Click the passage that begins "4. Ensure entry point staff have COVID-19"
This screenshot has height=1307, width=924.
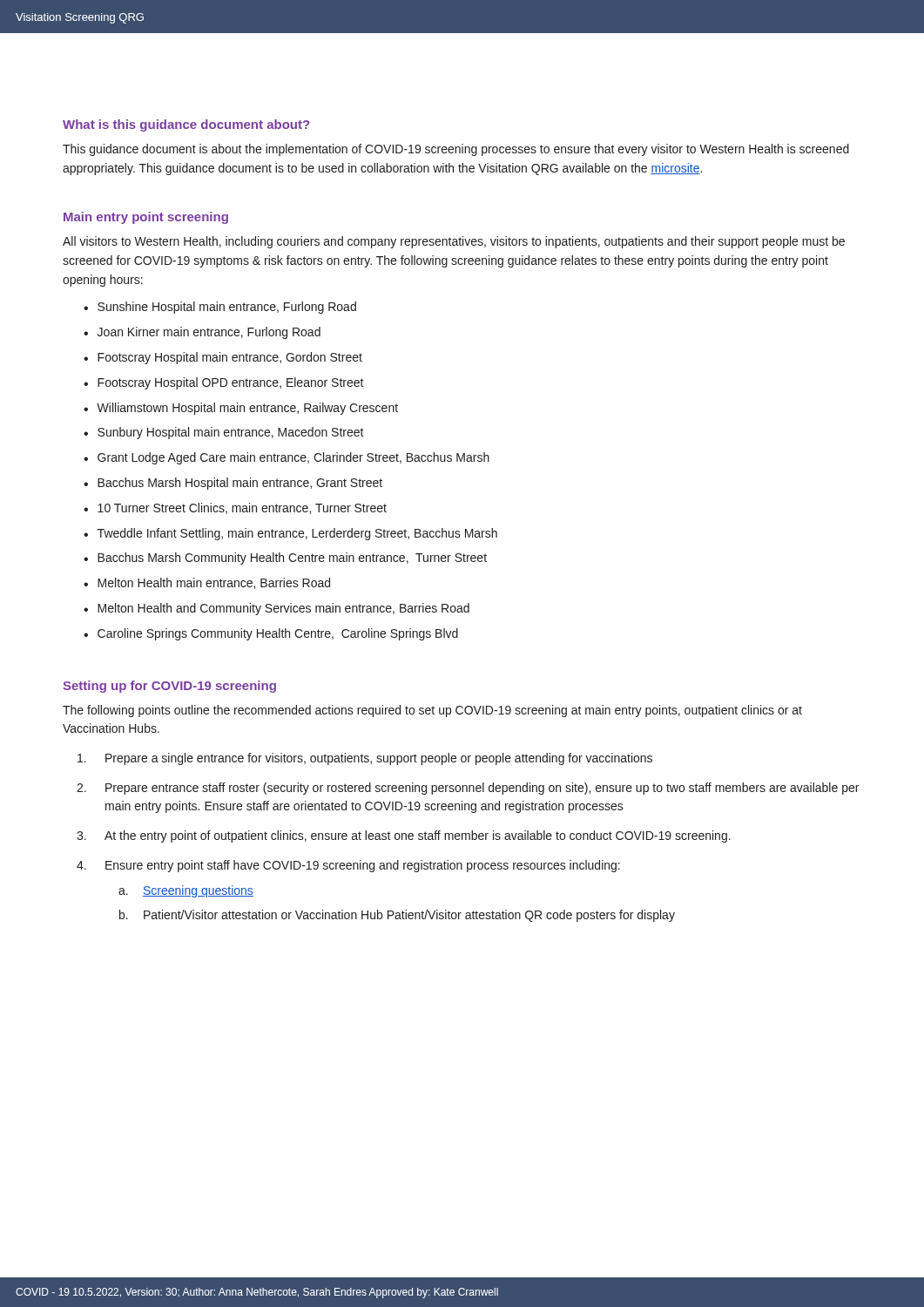click(x=348, y=866)
